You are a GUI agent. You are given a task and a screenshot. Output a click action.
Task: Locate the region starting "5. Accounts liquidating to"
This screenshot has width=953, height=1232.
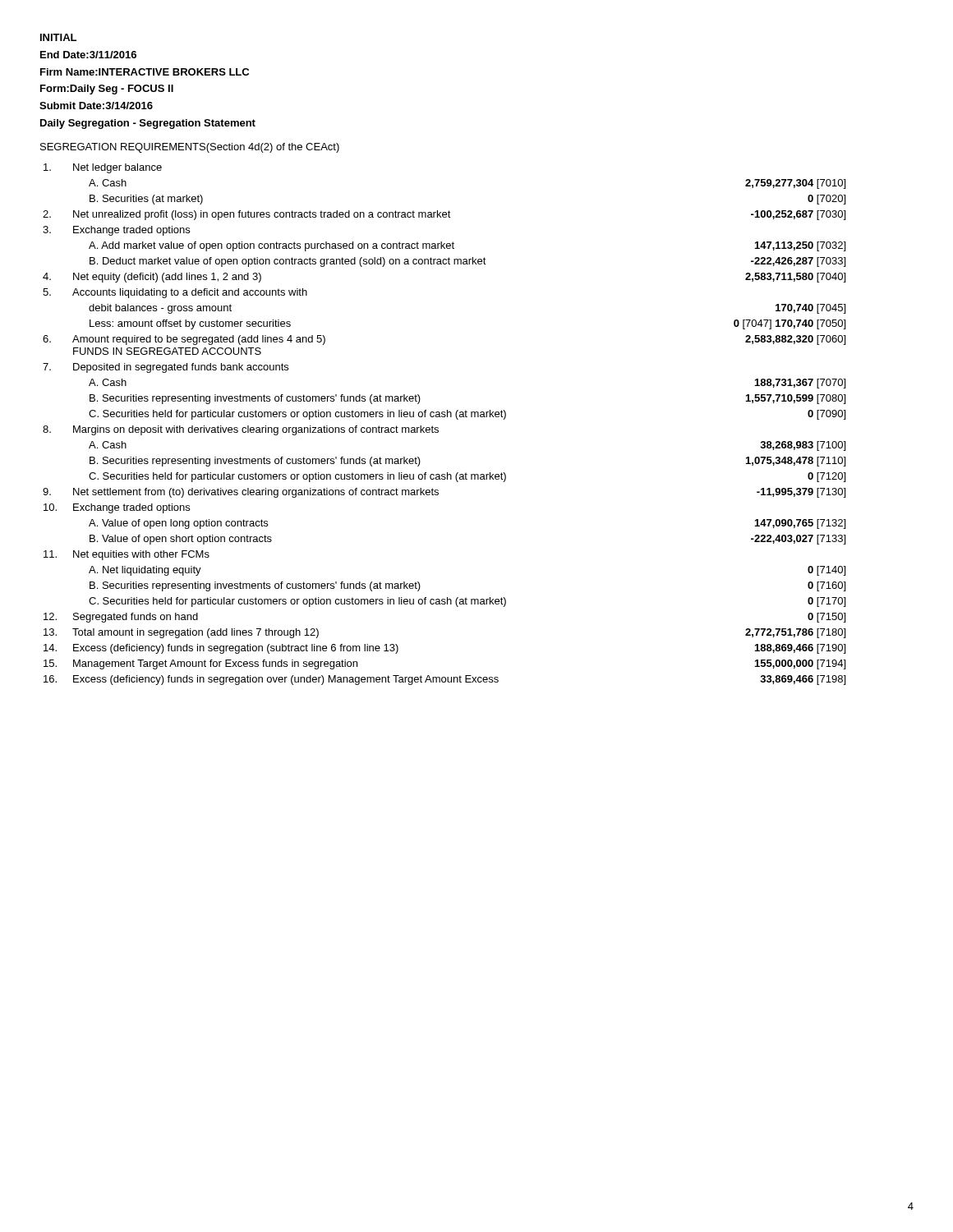(x=175, y=293)
